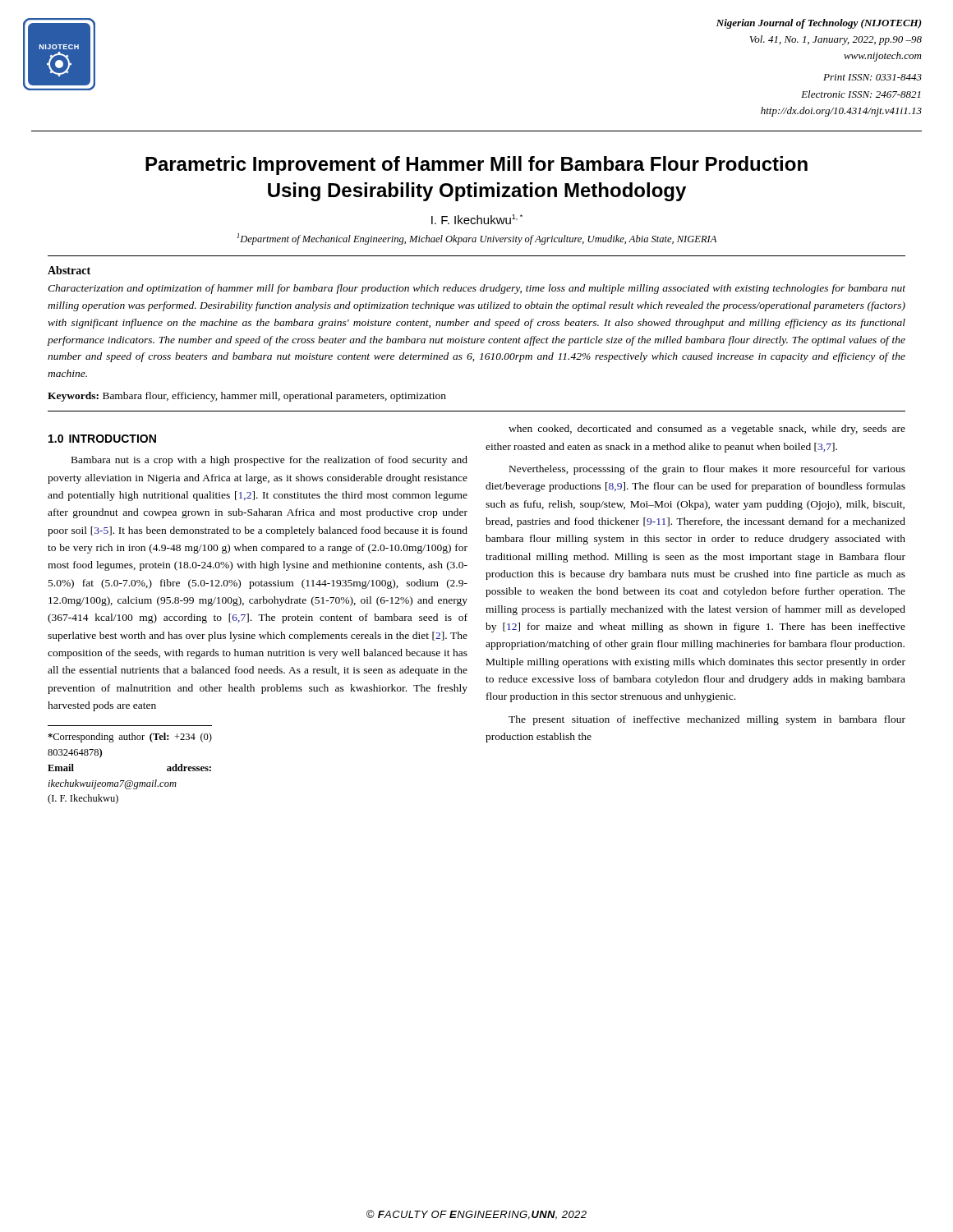Locate the text block starting "1Department of Mechanical Engineering, Michael Okpara"

point(476,238)
